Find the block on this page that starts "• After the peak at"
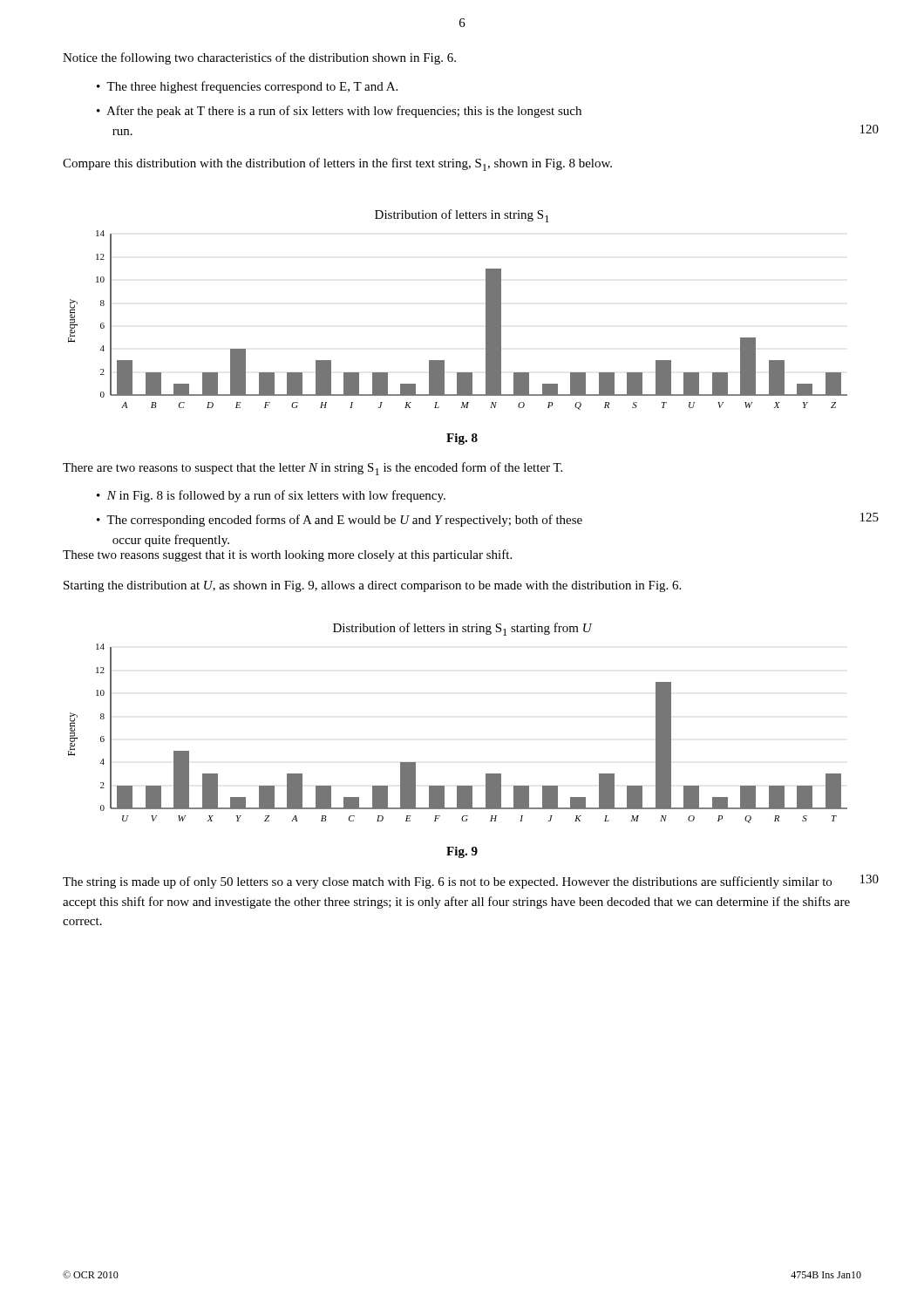 [x=339, y=121]
